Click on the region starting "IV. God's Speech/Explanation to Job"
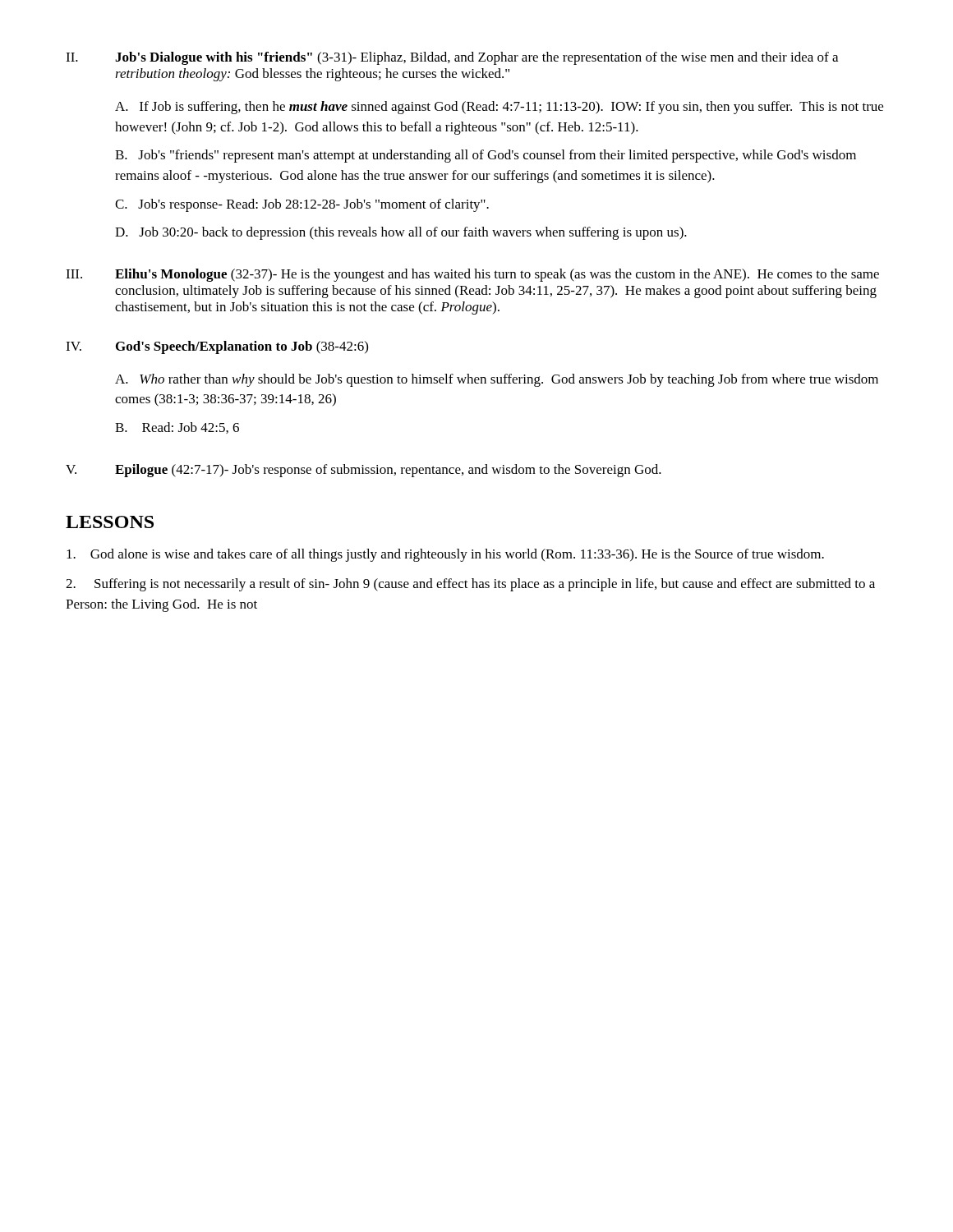The width and height of the screenshot is (953, 1232). [x=217, y=347]
